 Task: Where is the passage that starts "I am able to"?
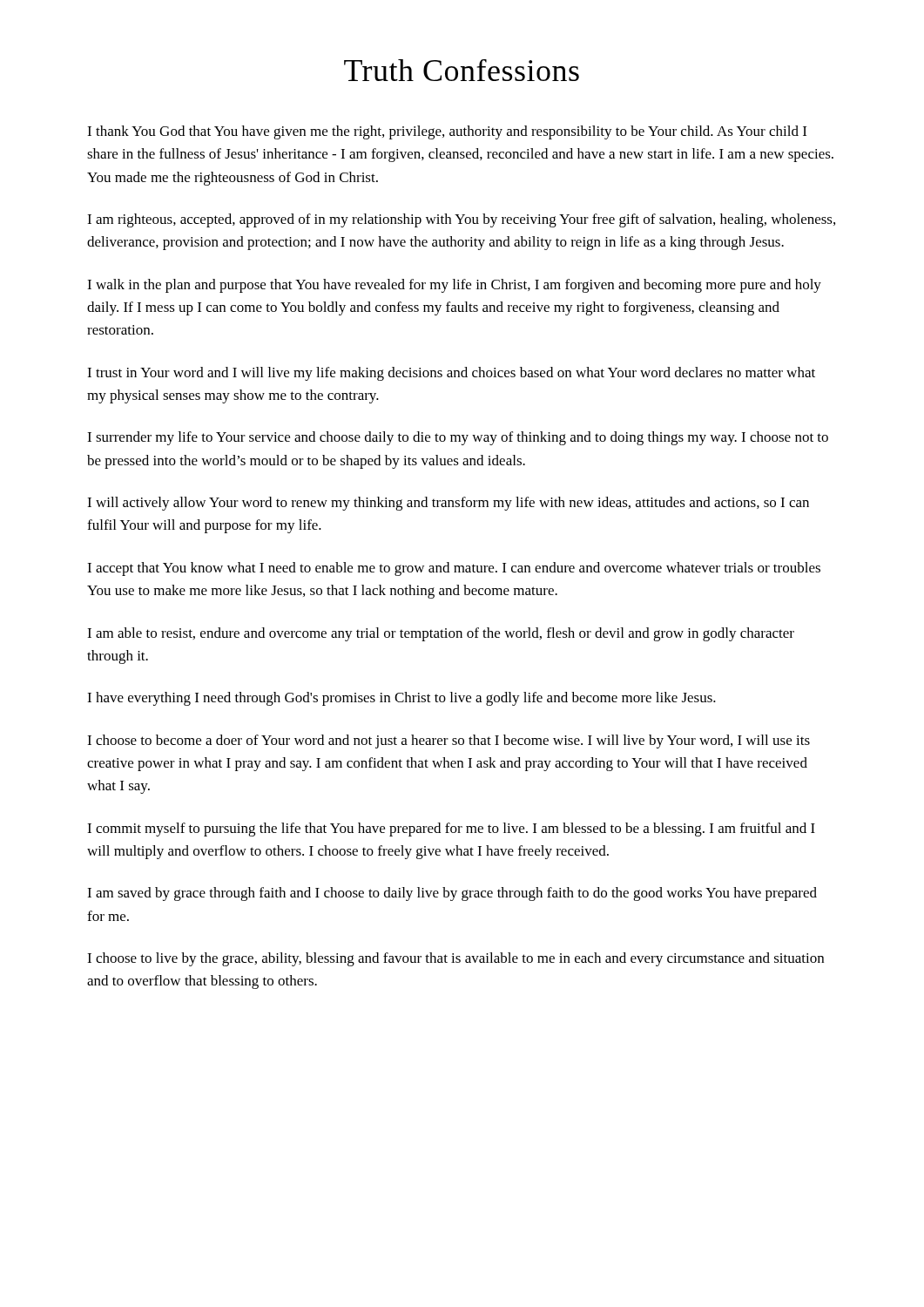pos(441,644)
